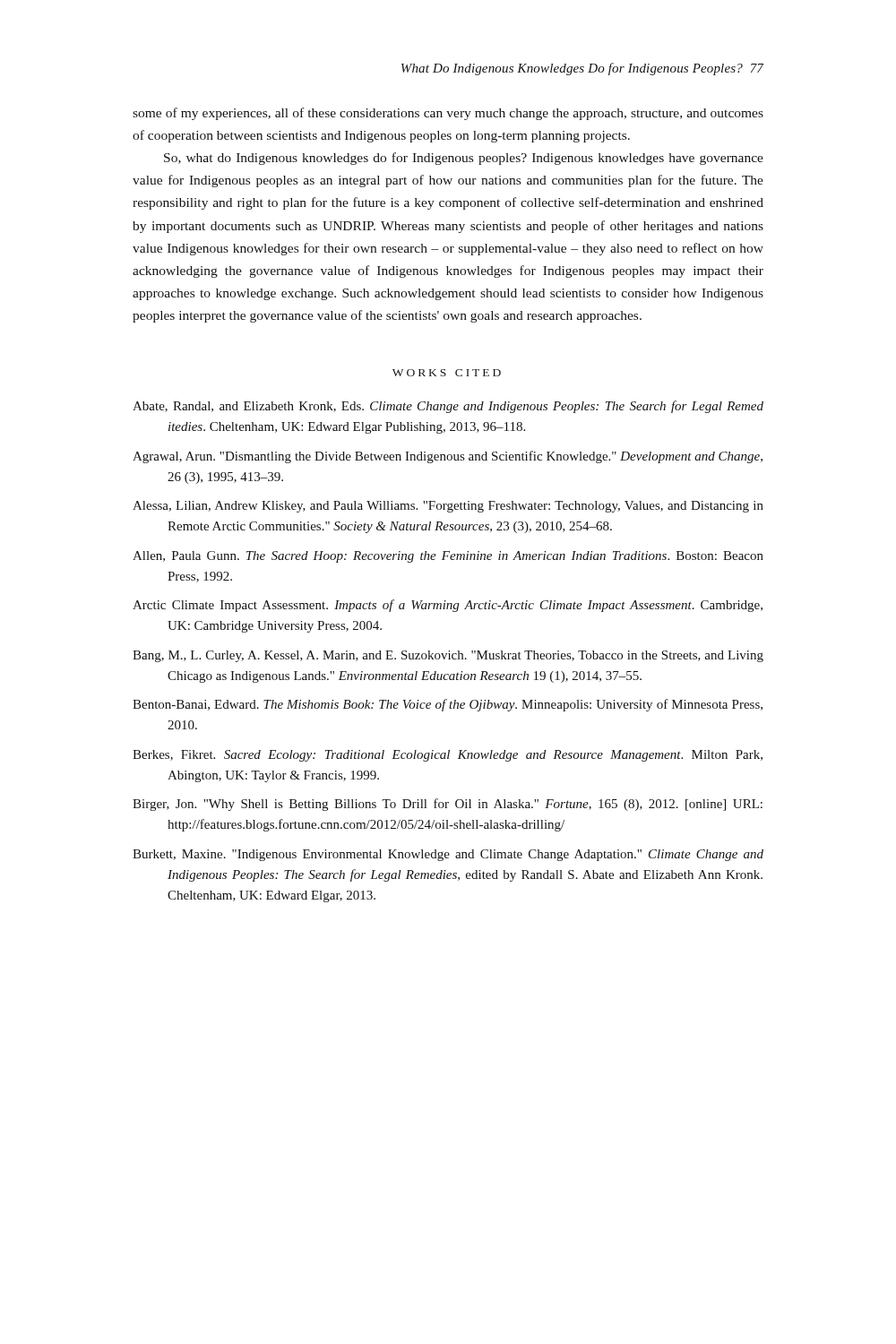This screenshot has height=1344, width=896.
Task: Select a section header
Action: [x=448, y=372]
